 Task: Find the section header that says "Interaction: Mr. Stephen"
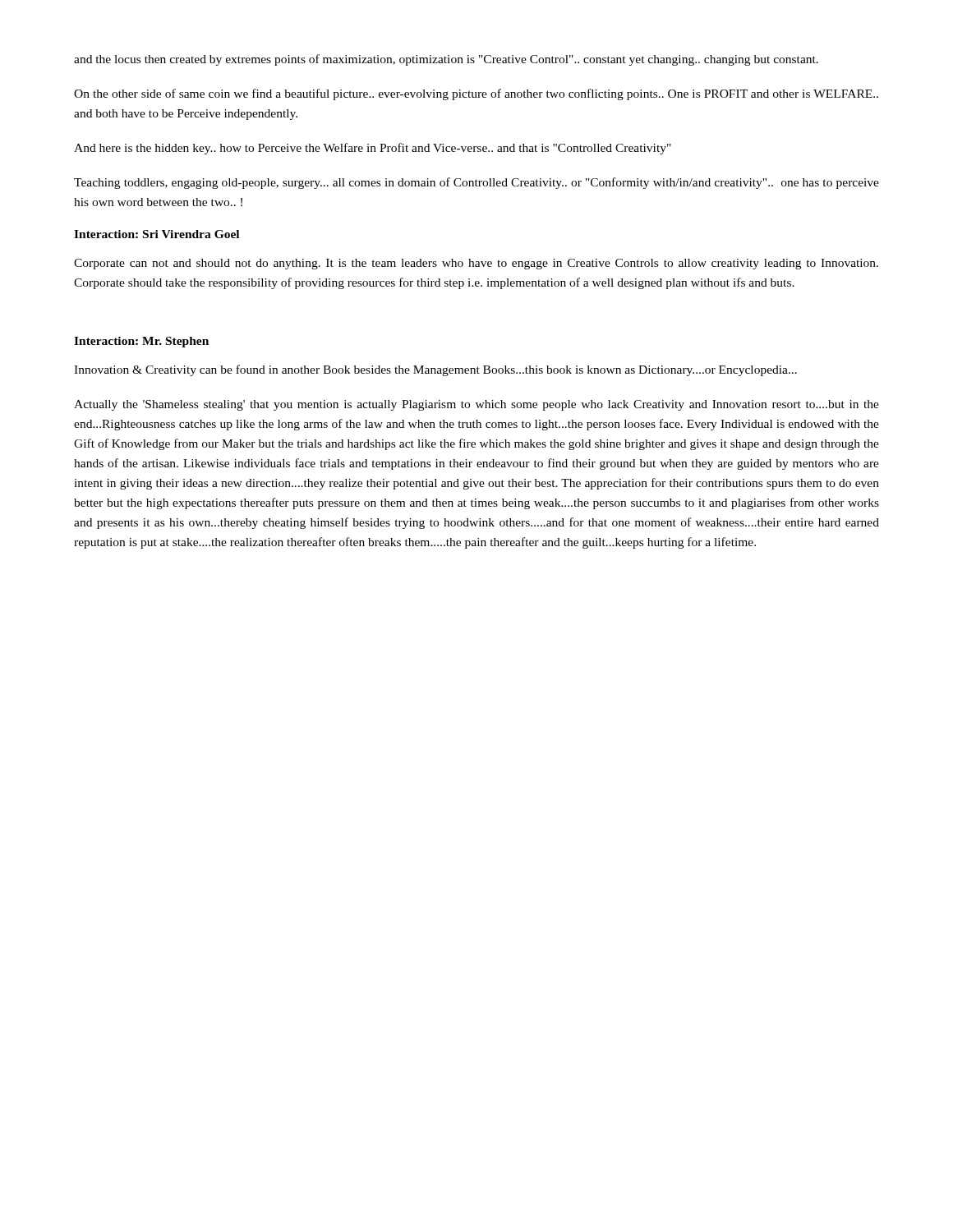(141, 341)
